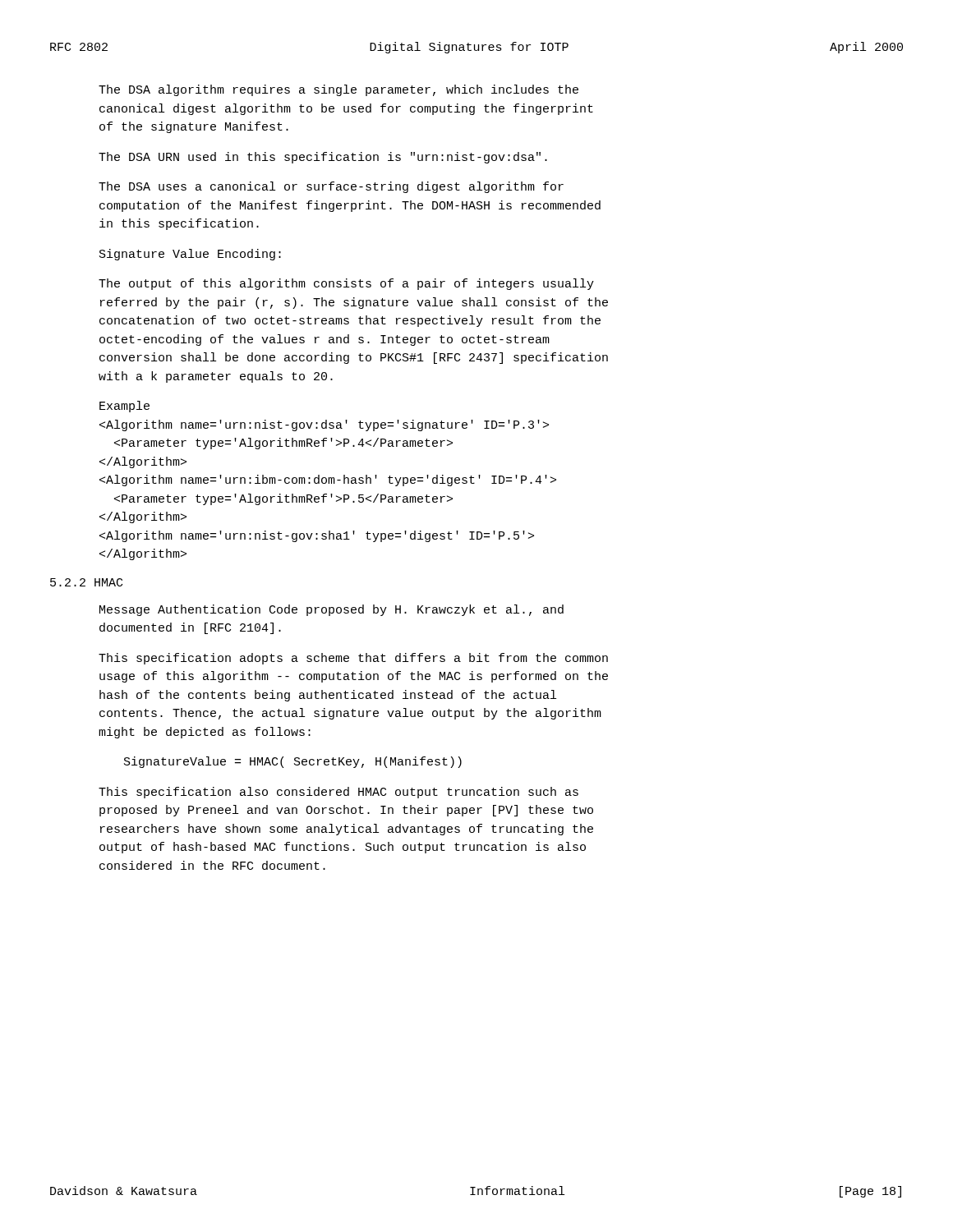Click on the text block starting "The DSA algorithm"

click(x=346, y=109)
